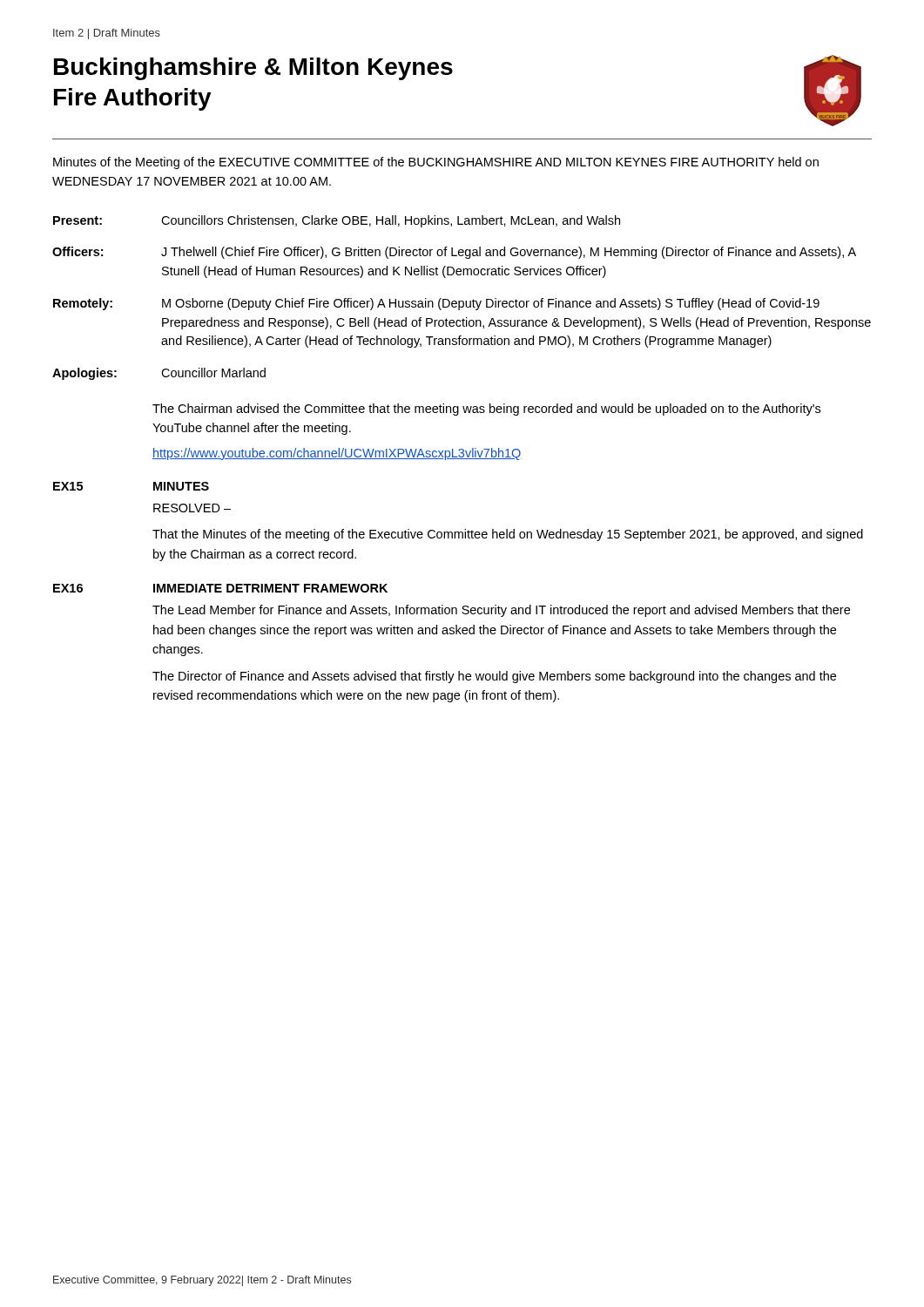Locate the text block containing "The Director of"
The image size is (924, 1307).
click(x=495, y=686)
